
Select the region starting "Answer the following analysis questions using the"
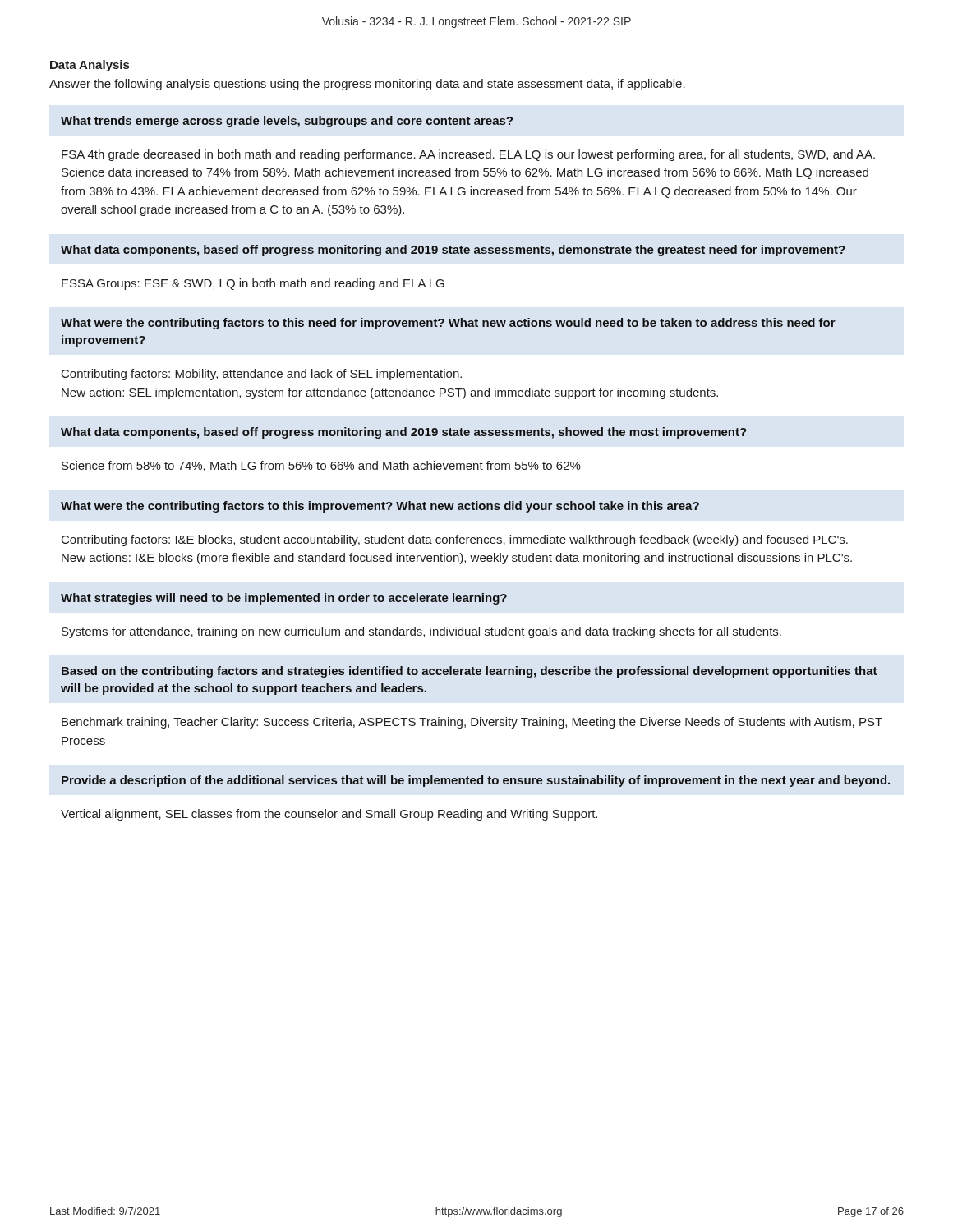pos(367,83)
